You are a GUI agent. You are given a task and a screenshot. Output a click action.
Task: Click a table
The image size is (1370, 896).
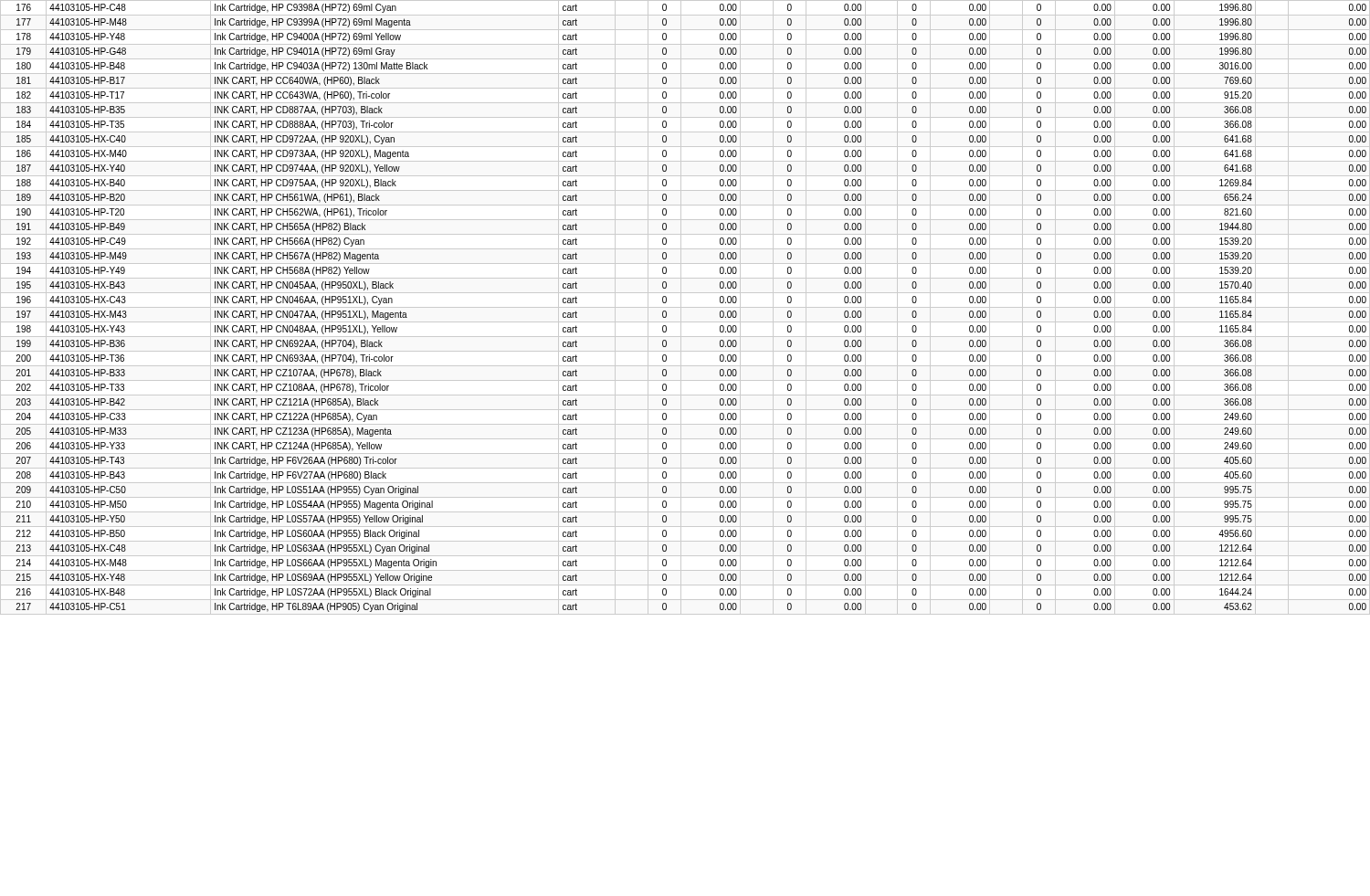click(685, 307)
